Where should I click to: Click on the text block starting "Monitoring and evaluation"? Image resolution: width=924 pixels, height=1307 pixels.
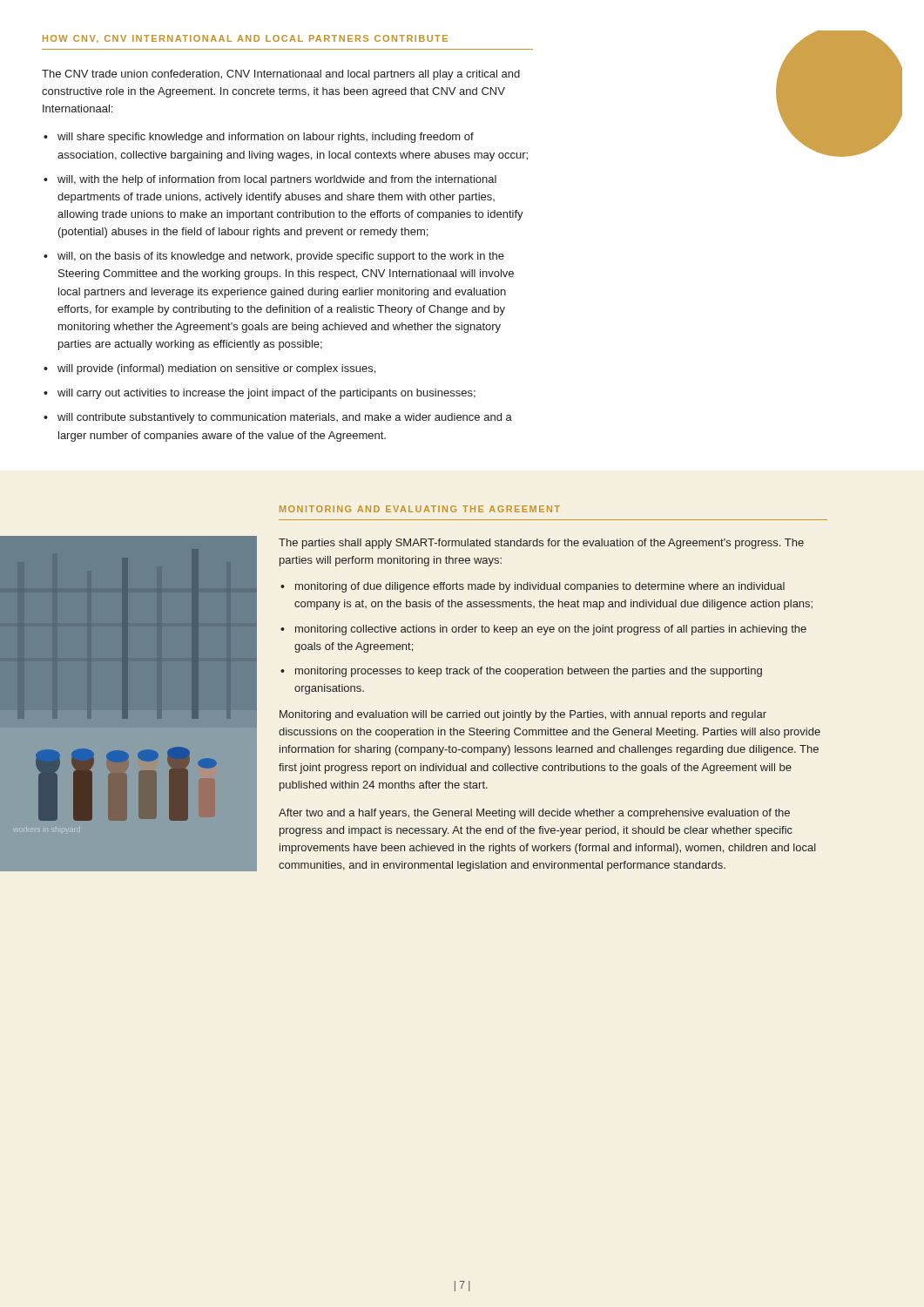coord(550,749)
